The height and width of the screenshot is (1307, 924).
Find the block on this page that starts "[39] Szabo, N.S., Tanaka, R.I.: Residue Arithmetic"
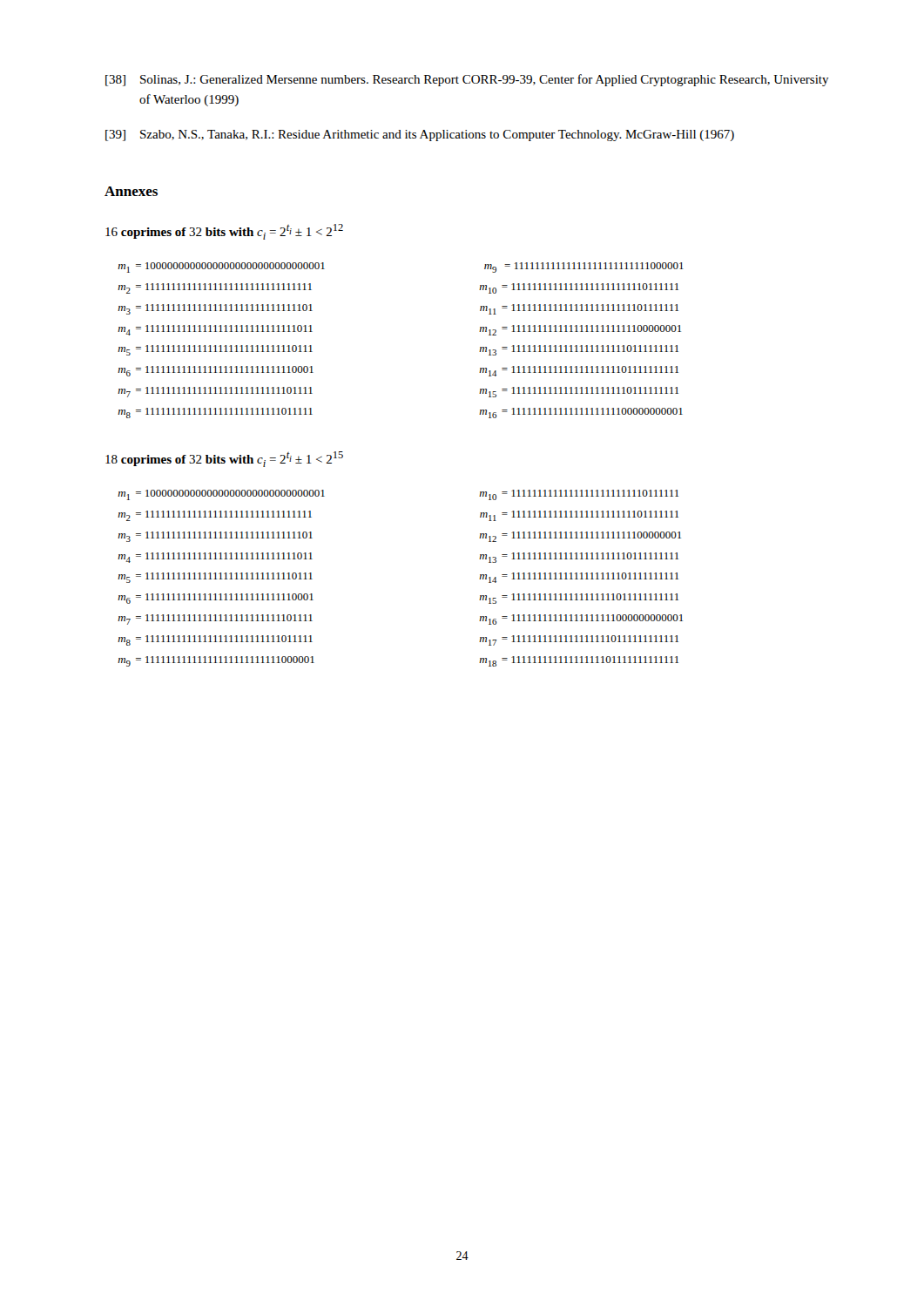(471, 134)
